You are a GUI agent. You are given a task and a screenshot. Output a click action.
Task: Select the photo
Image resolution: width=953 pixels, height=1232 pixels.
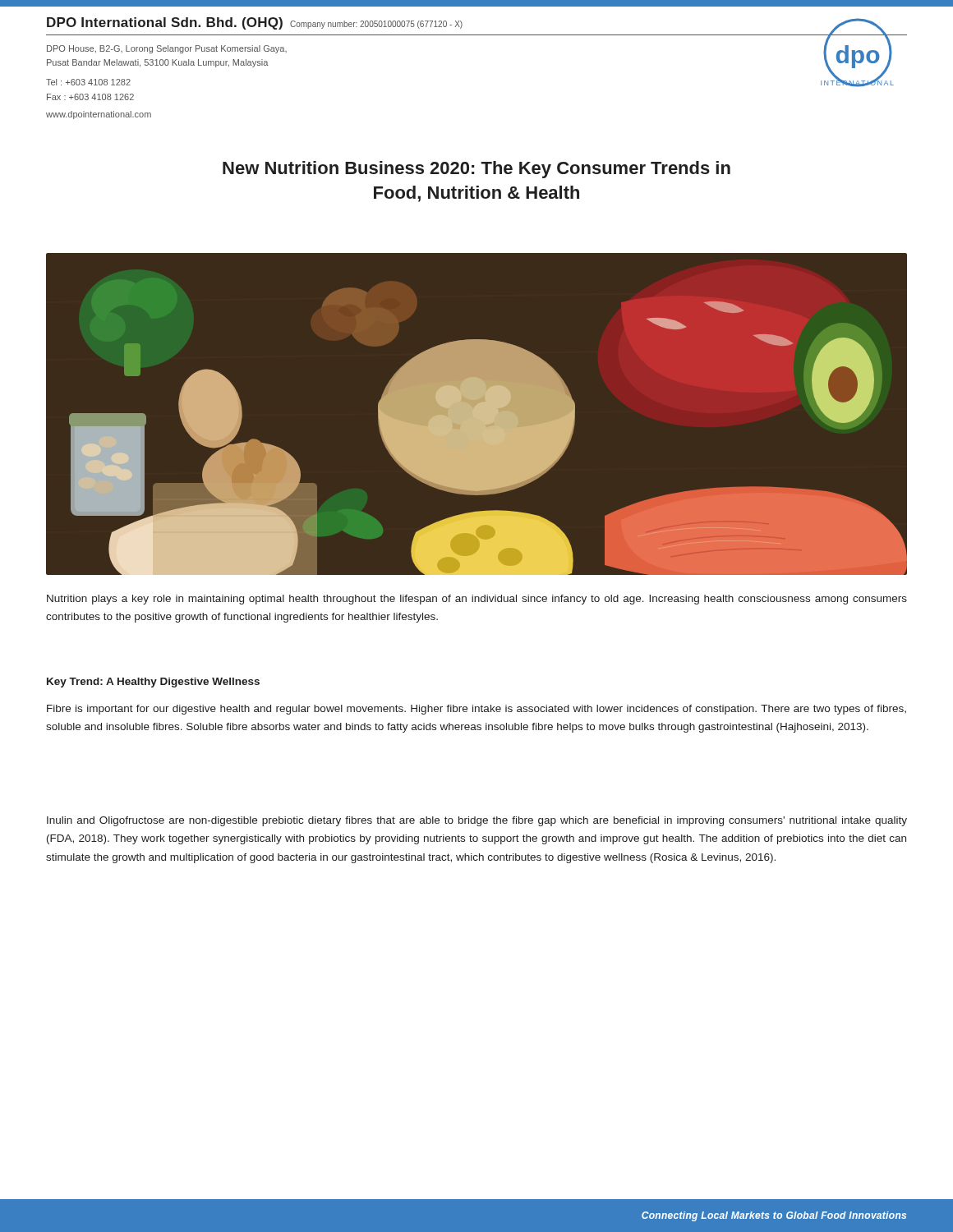476,414
